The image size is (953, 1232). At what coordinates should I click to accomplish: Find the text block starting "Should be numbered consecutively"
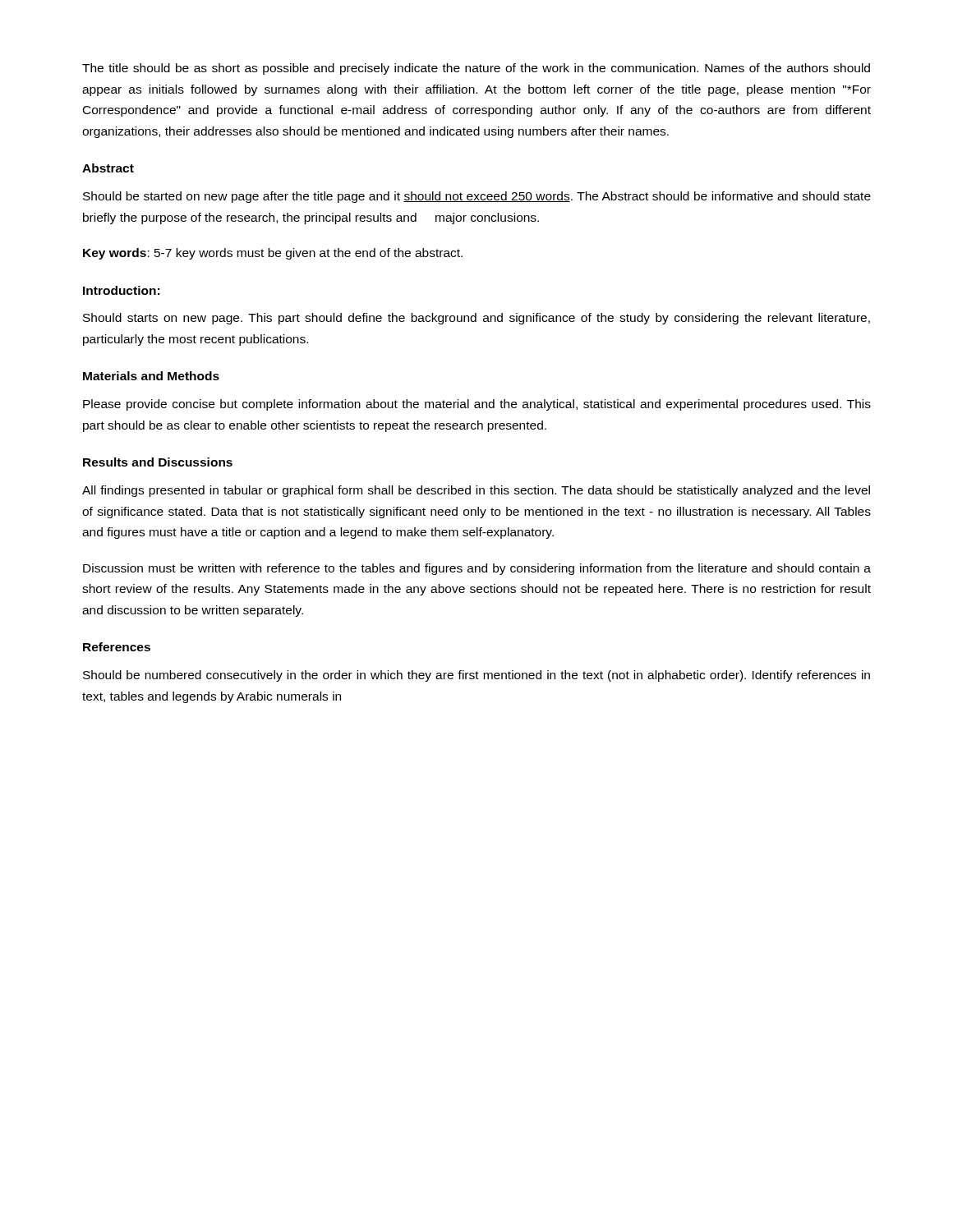[x=476, y=685]
